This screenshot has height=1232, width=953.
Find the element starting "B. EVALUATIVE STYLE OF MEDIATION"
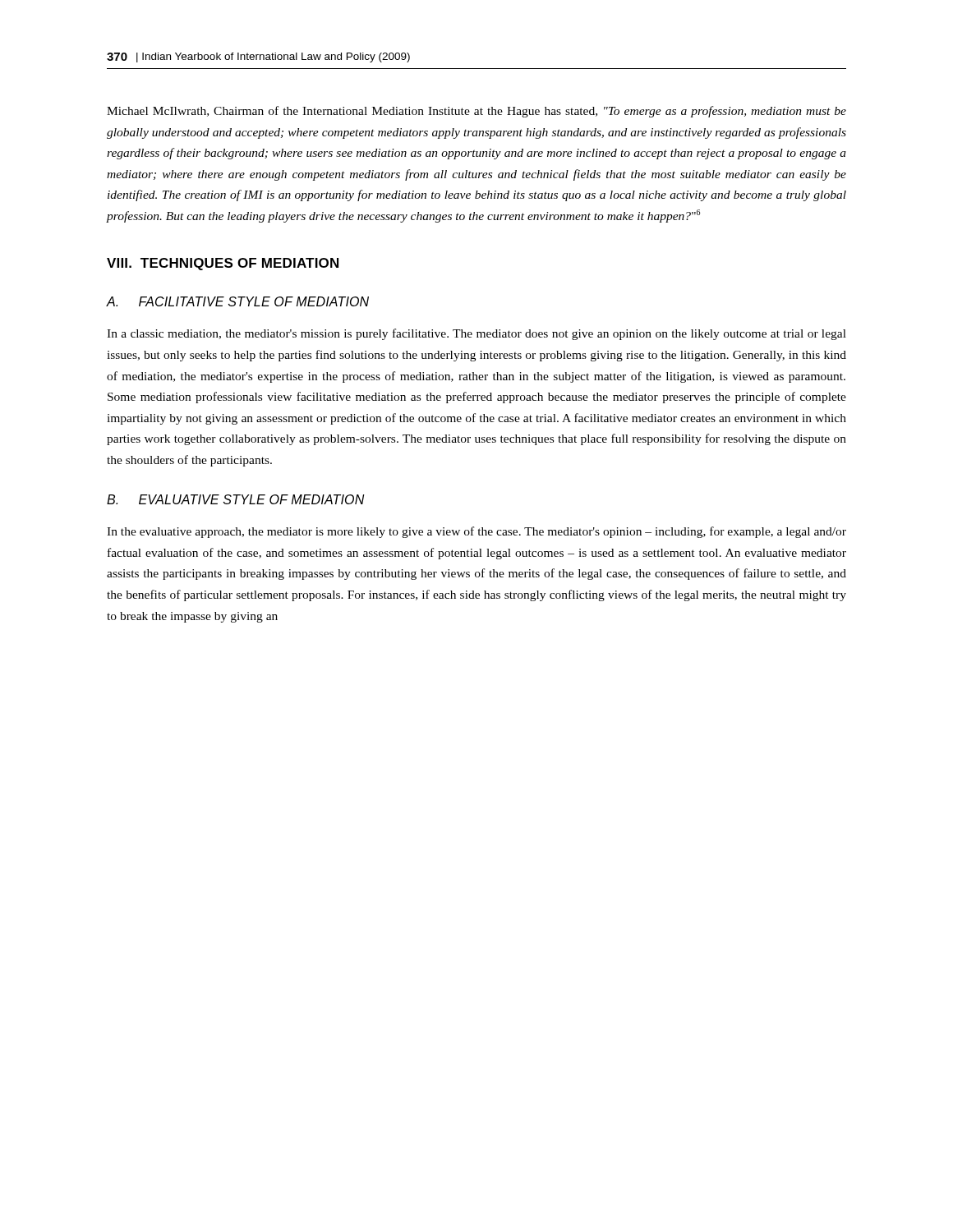[236, 500]
